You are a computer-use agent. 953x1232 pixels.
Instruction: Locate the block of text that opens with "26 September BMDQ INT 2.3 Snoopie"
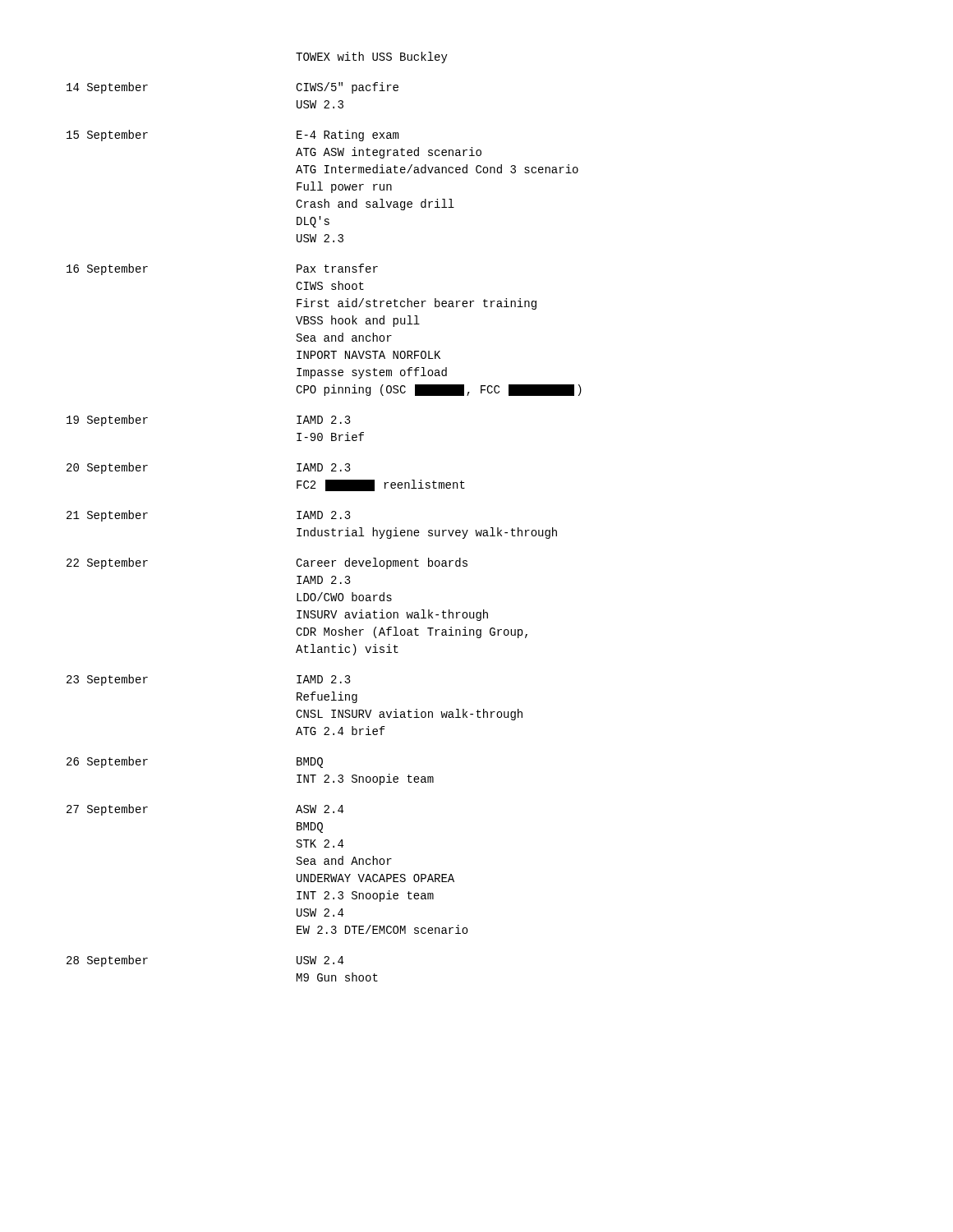102,762
